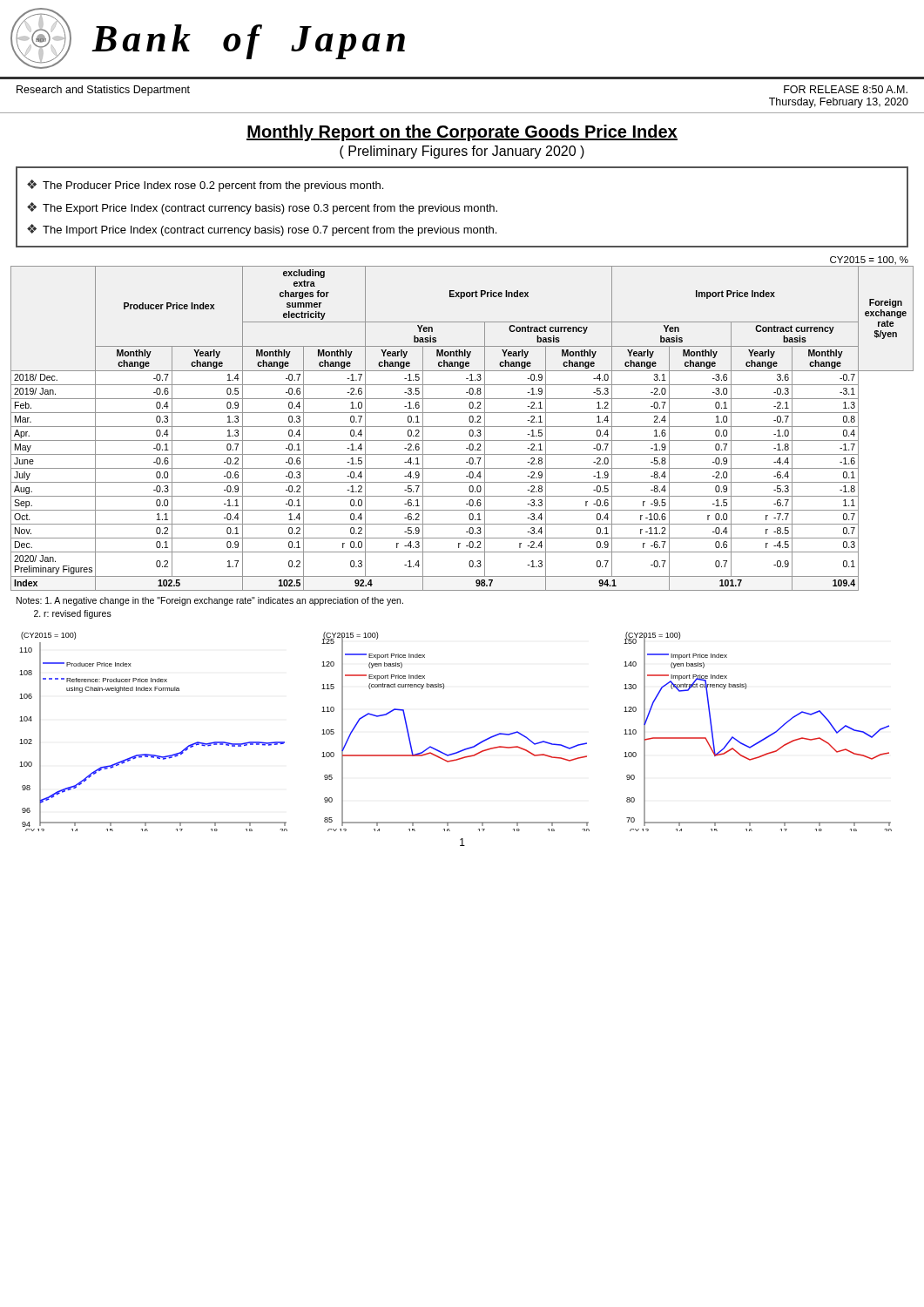Select the region starting "( Preliminary Figures for January"
The width and height of the screenshot is (924, 1307).
[462, 151]
